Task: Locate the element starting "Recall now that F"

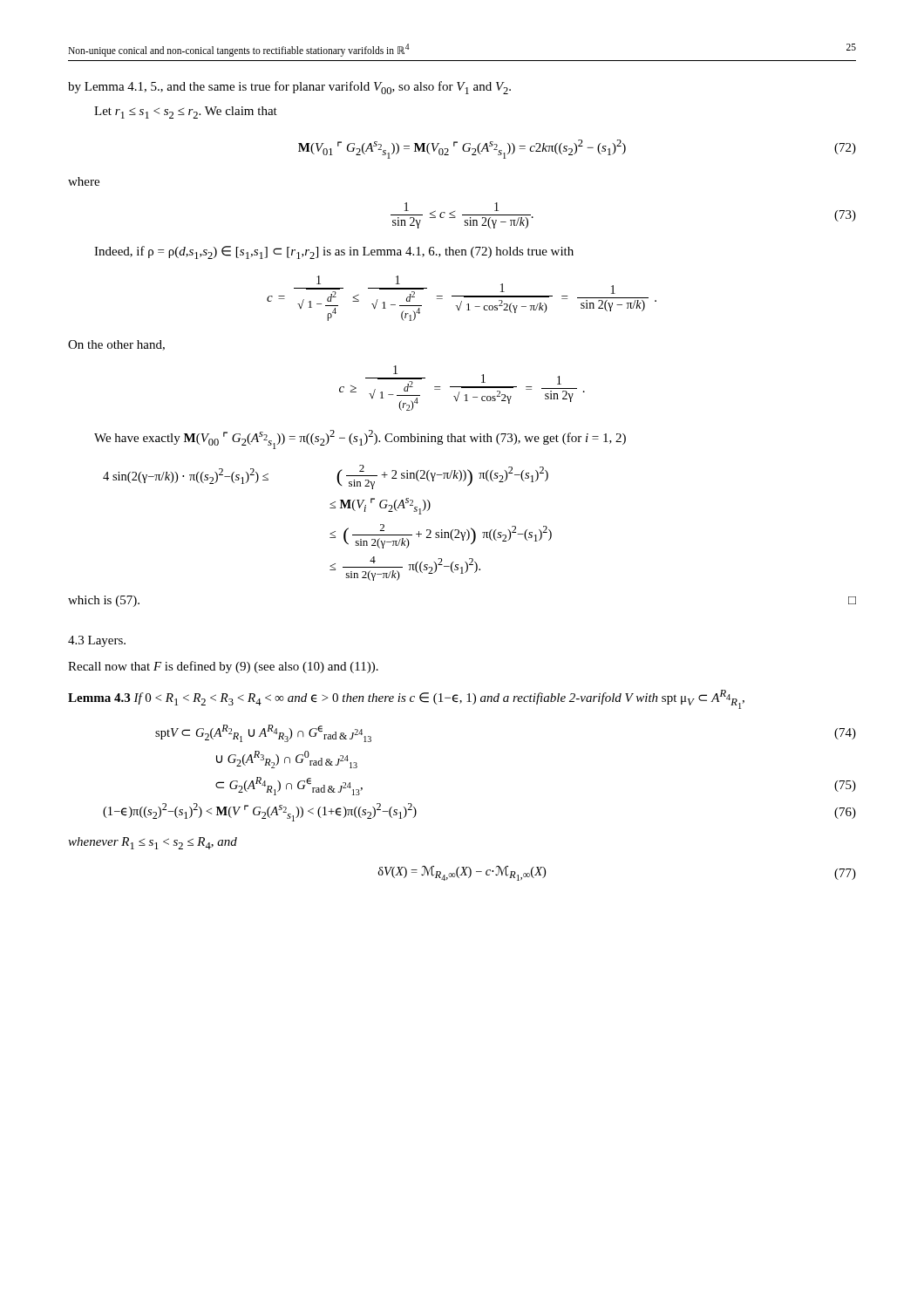Action: pyautogui.click(x=223, y=666)
